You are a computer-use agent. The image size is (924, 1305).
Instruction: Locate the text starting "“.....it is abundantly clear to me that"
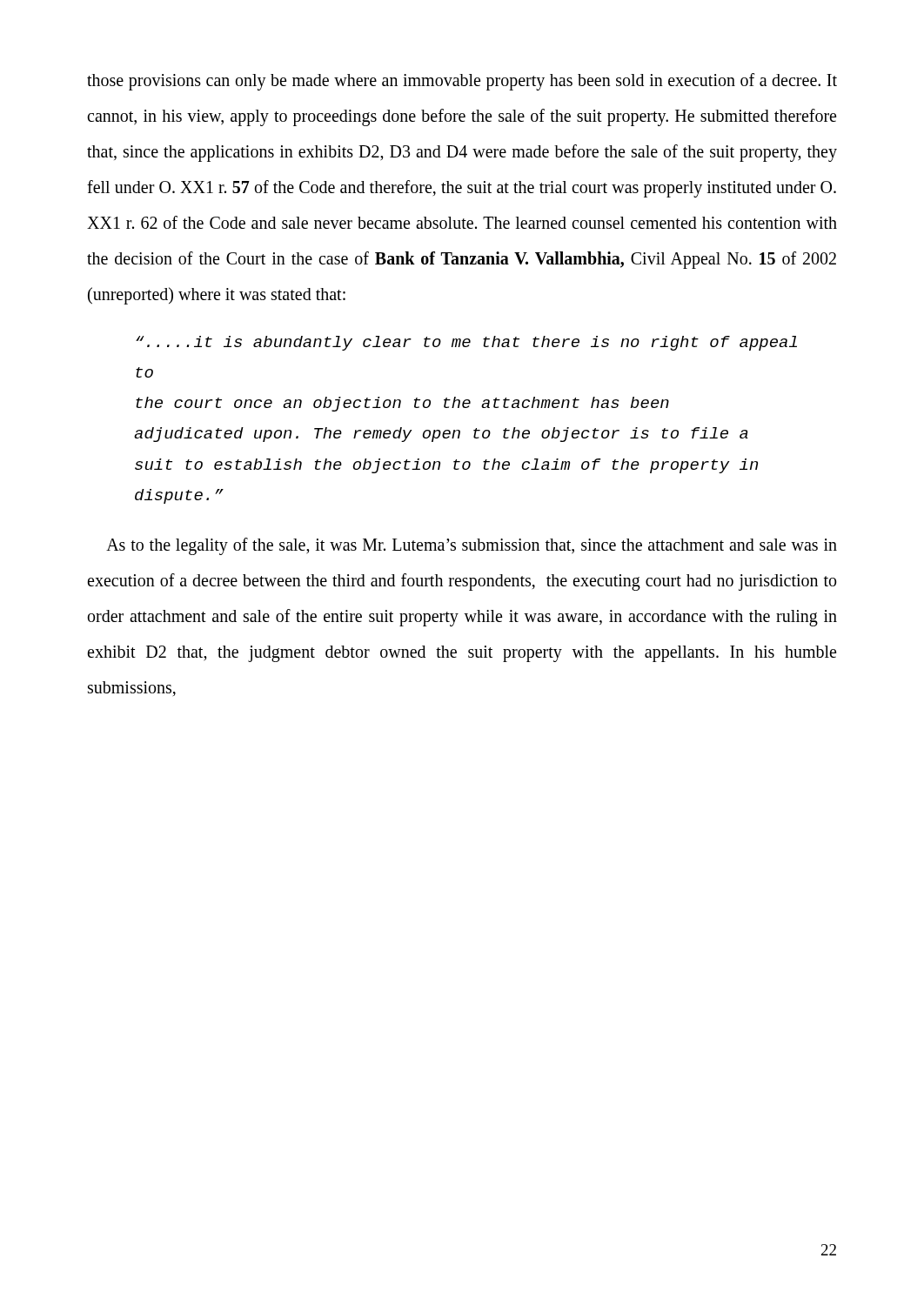click(466, 419)
